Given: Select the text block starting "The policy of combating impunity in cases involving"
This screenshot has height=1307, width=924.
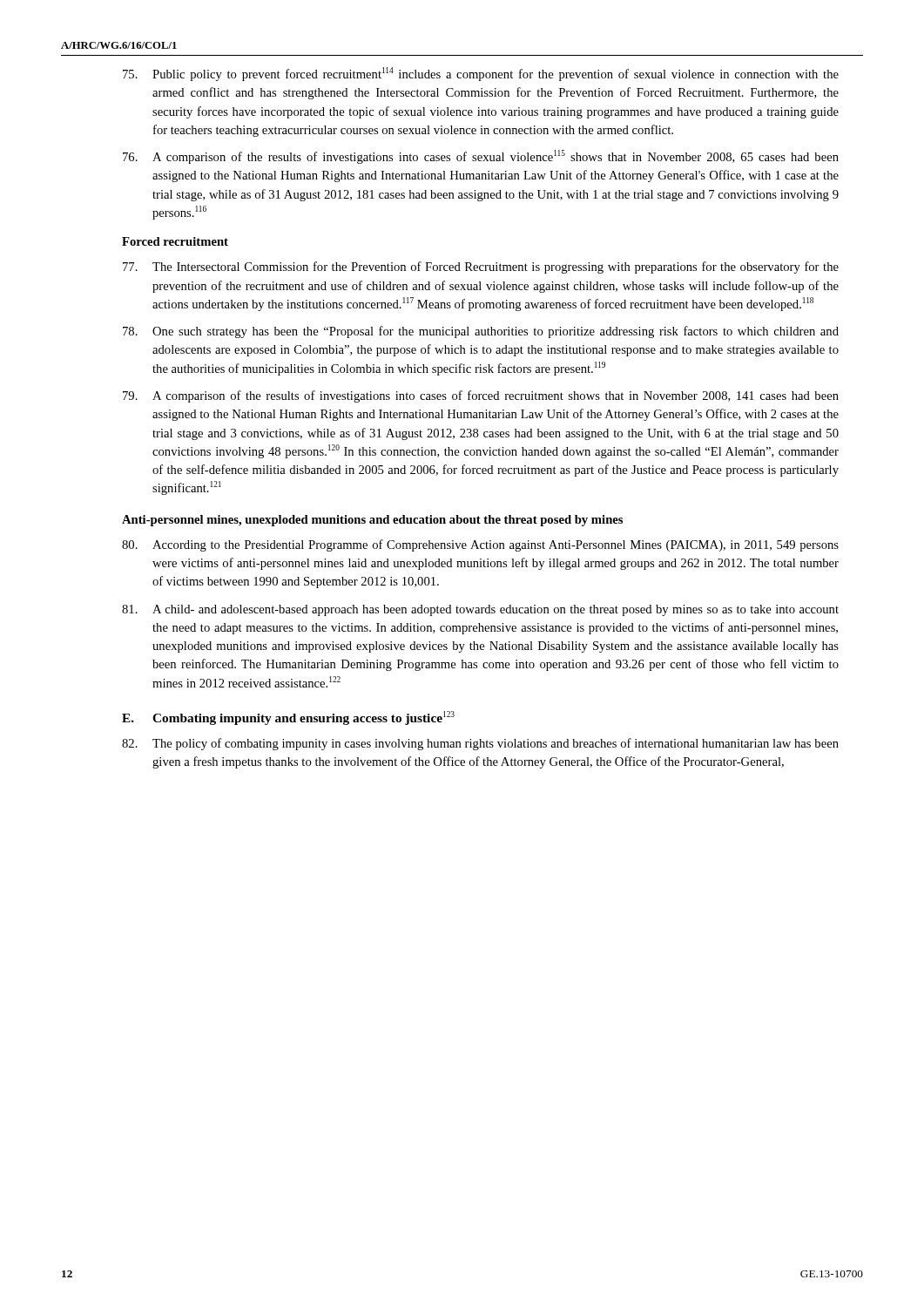Looking at the screenshot, I should pos(482,753).
